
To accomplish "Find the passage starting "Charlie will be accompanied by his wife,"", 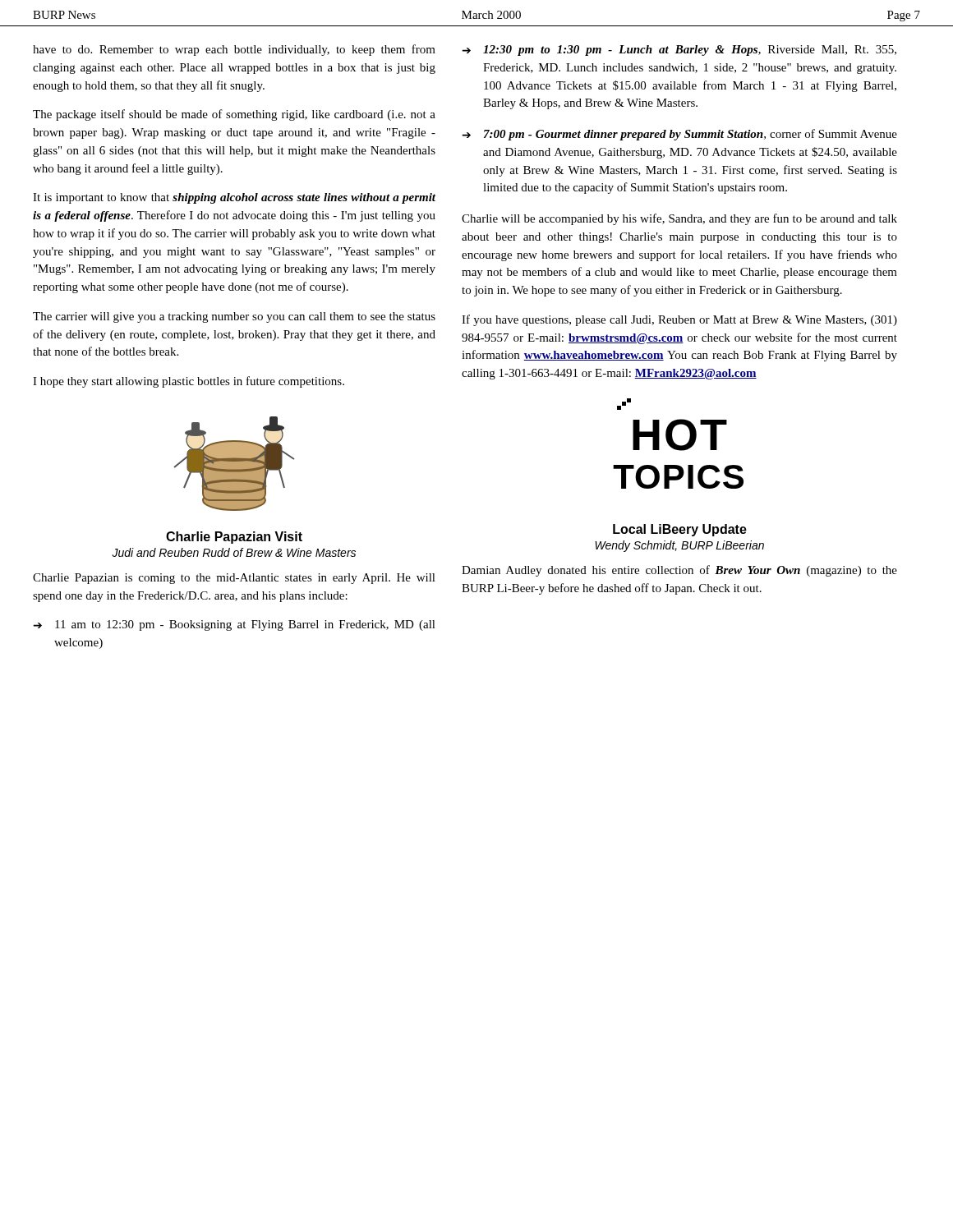I will coord(679,254).
